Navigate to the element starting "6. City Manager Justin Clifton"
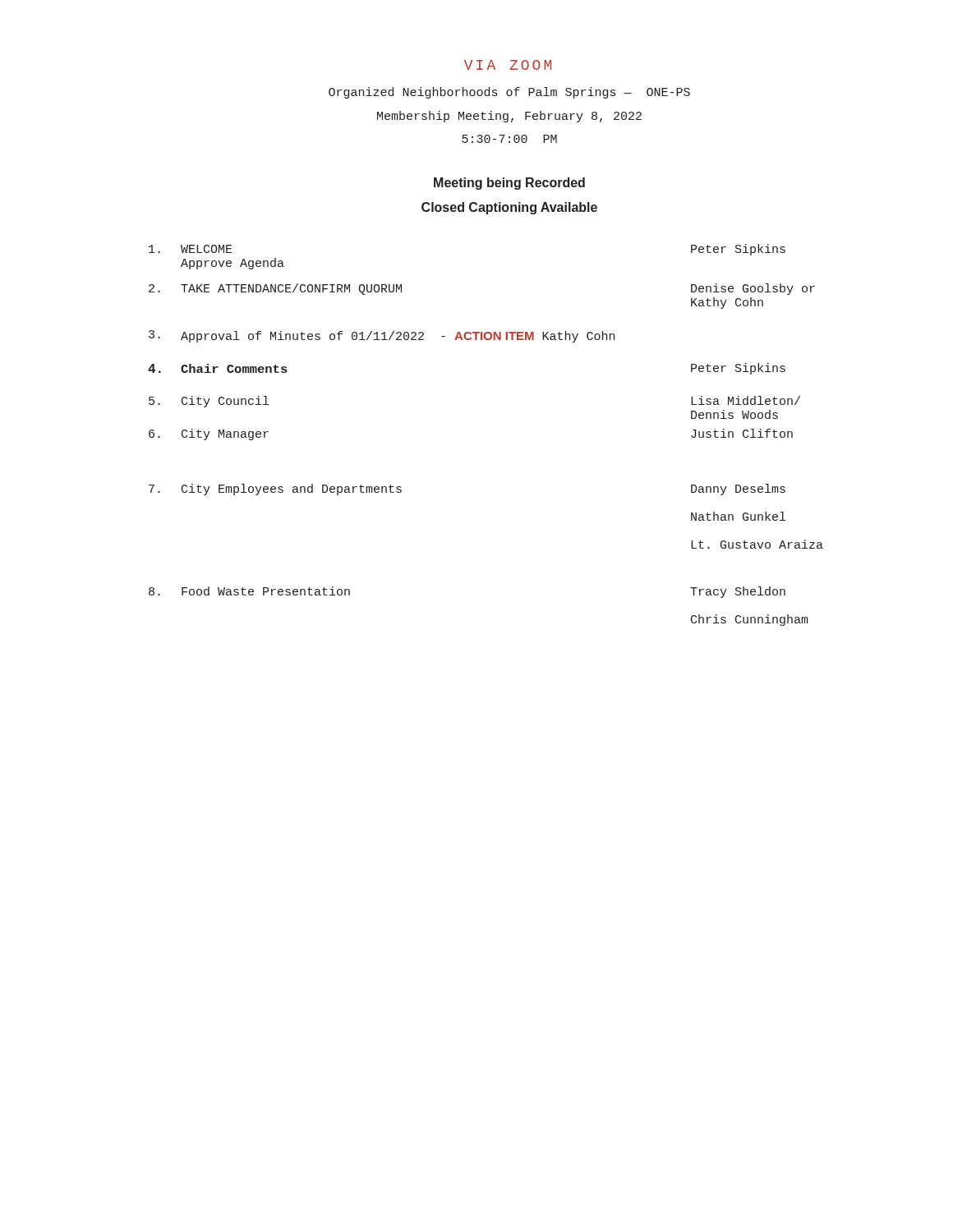The height and width of the screenshot is (1232, 953). coord(221,434)
